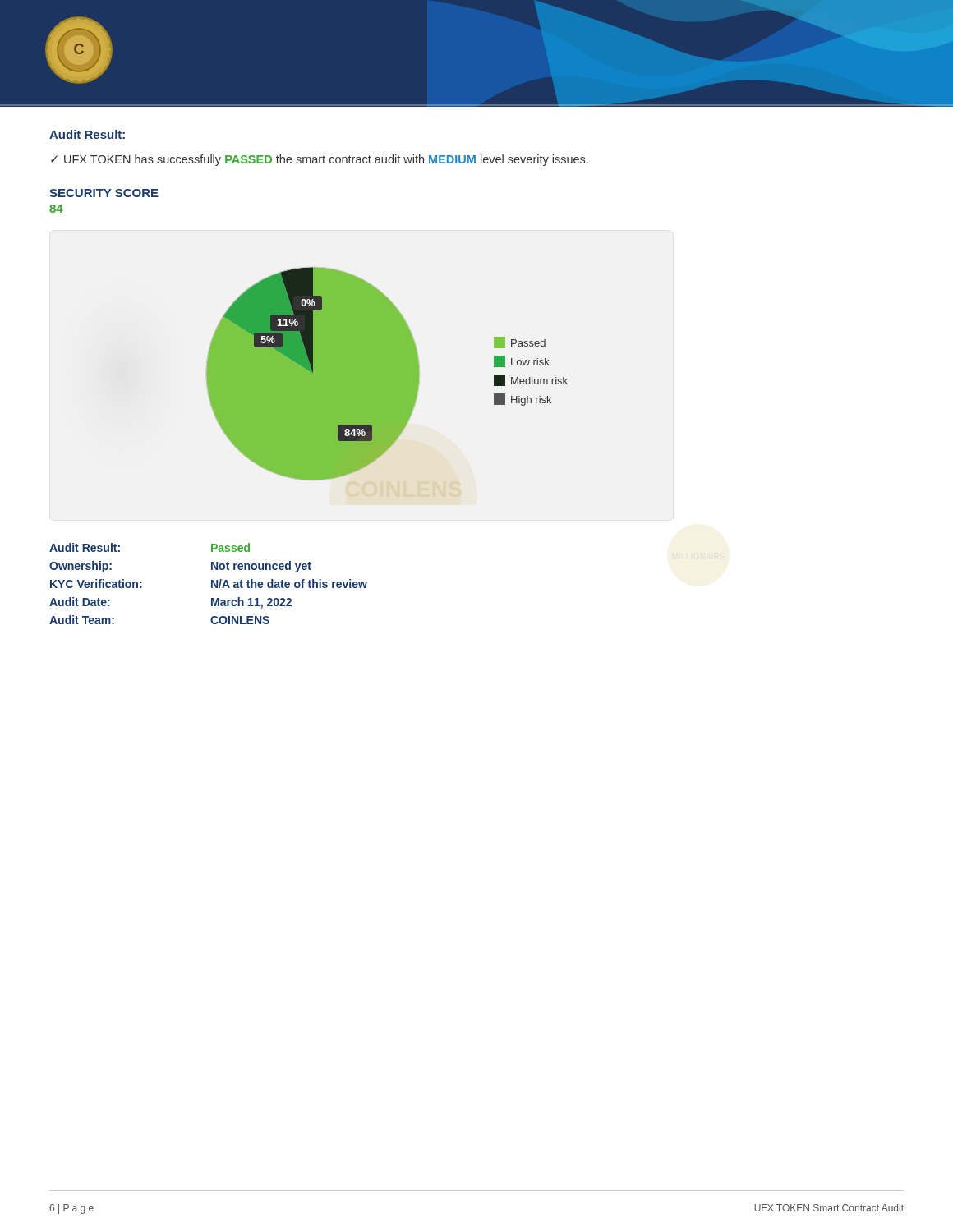
Task: Locate the passage starting "✓ UFX TOKEN has successfully PASSED the smart"
Action: 319,159
